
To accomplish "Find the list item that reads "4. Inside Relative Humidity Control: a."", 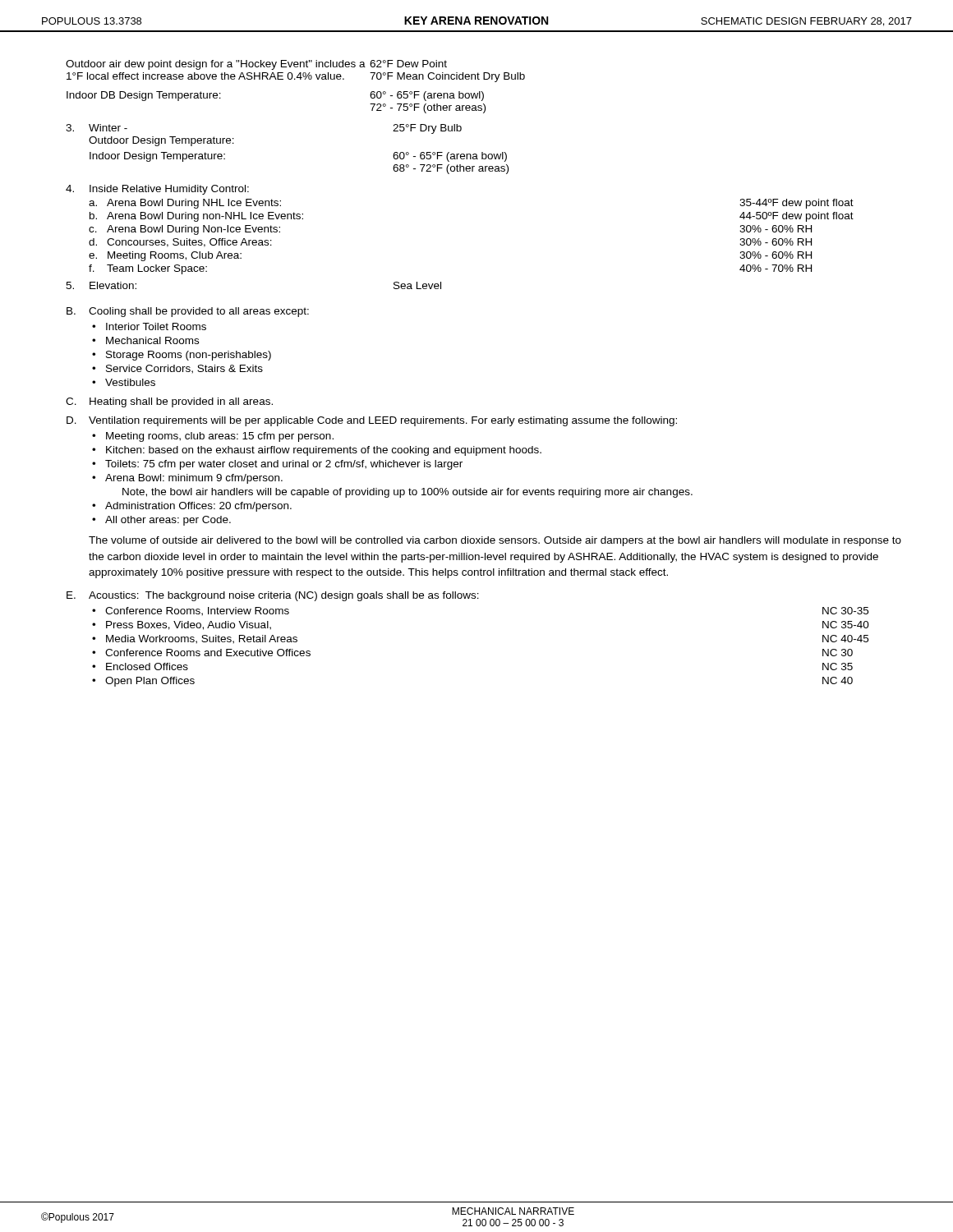I will [x=157, y=190].
